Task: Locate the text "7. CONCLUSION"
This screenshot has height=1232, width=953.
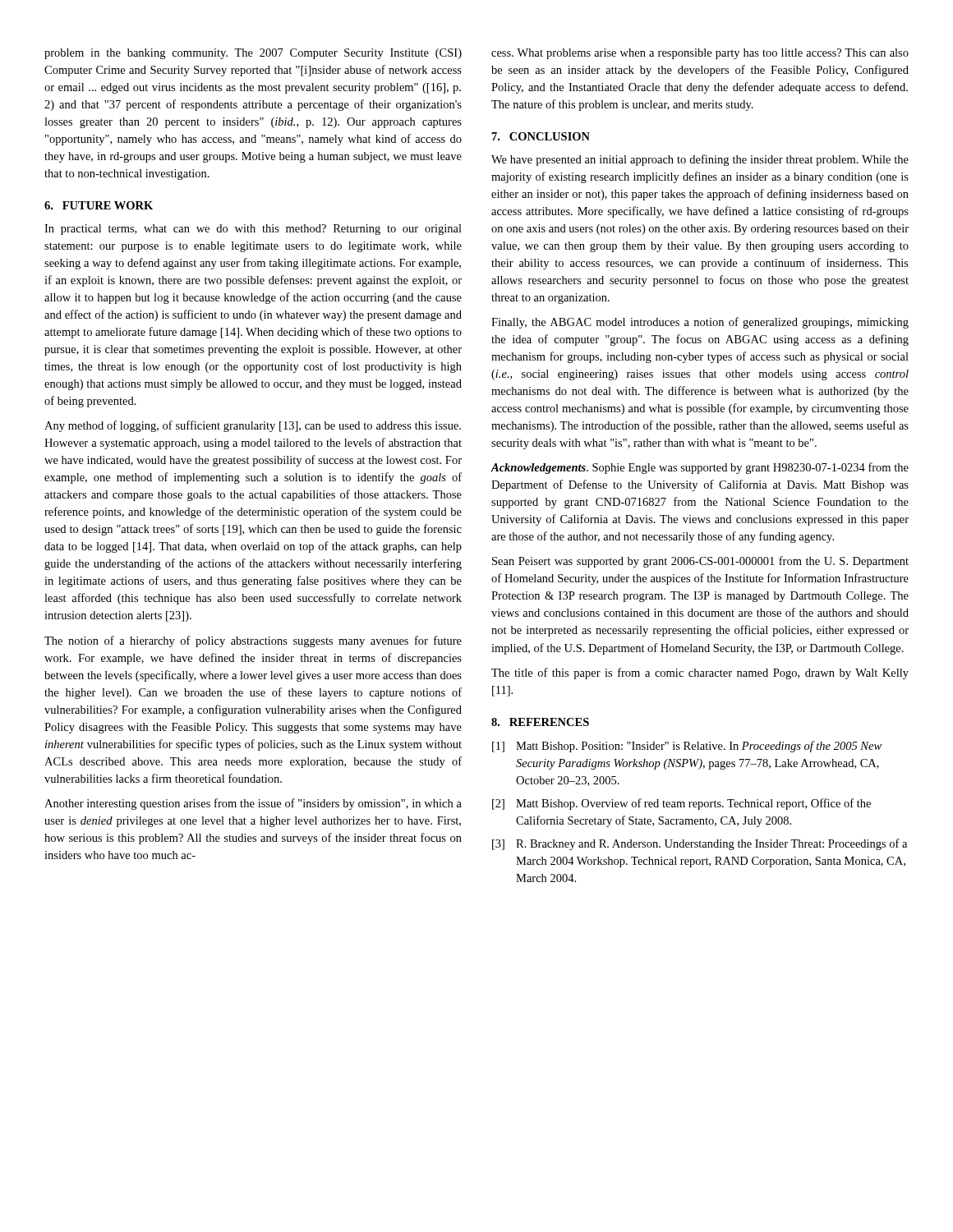Action: (541, 136)
